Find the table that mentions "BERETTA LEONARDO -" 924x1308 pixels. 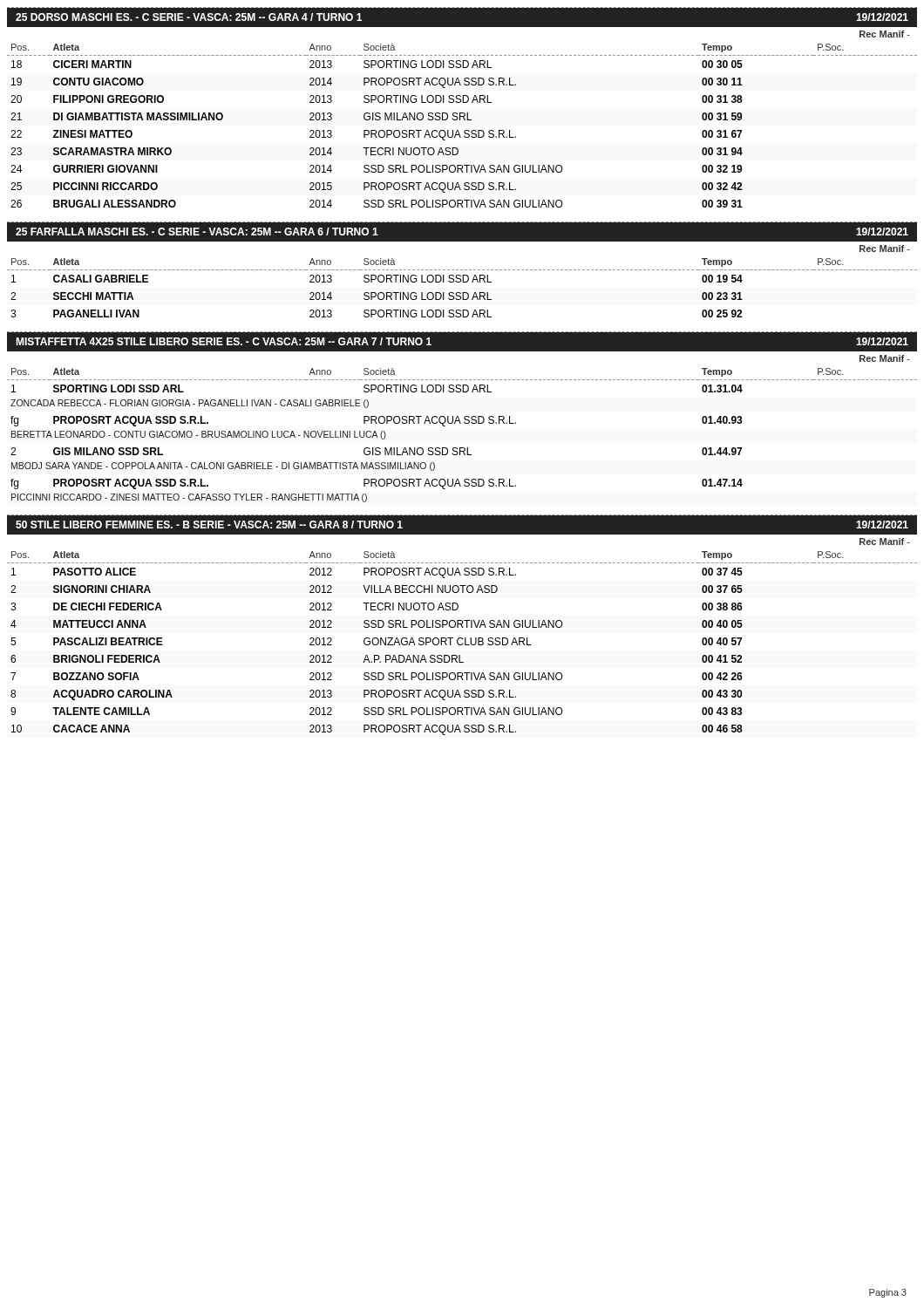[x=462, y=435]
